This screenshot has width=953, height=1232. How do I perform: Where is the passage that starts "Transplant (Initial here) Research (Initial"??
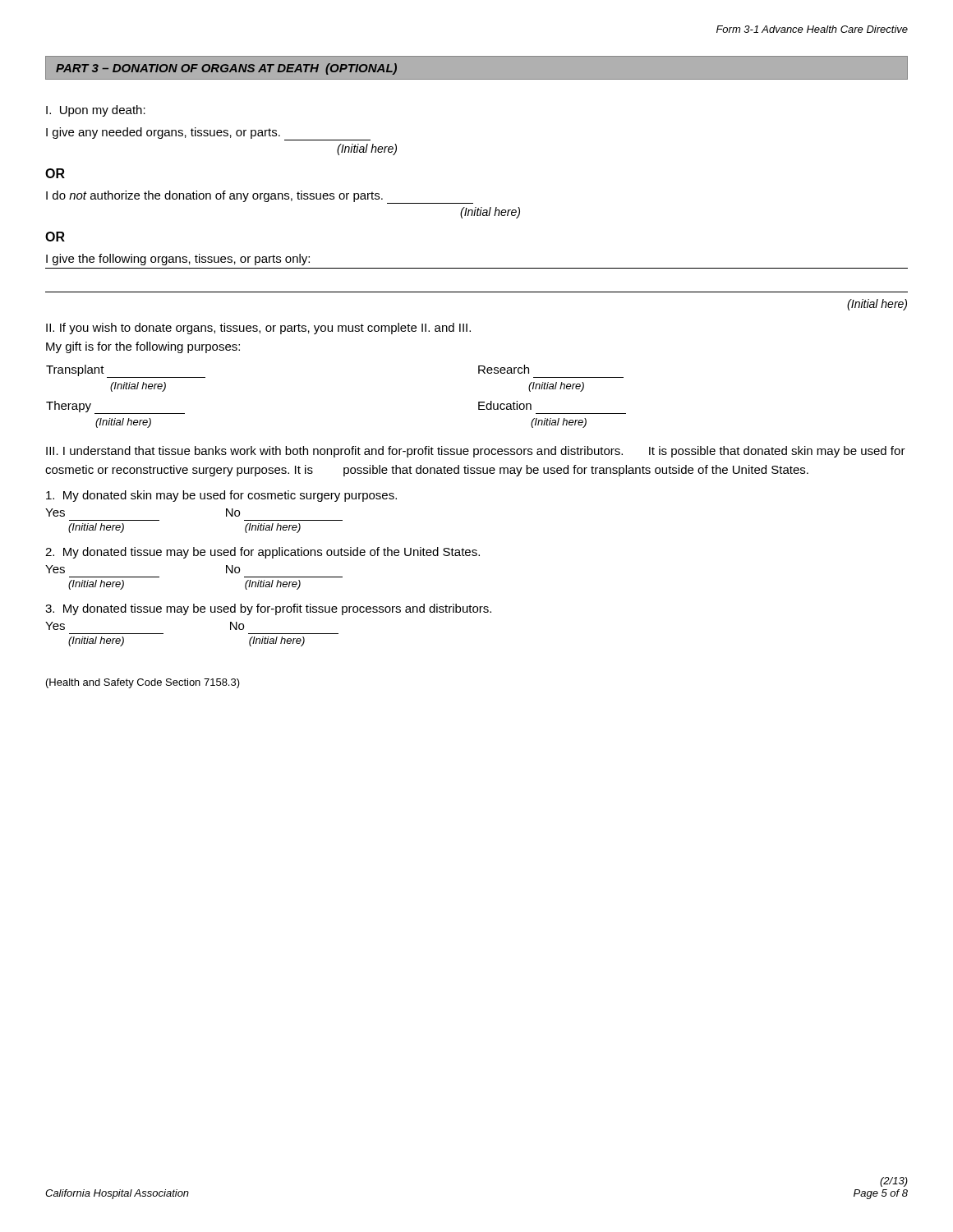click(x=476, y=395)
